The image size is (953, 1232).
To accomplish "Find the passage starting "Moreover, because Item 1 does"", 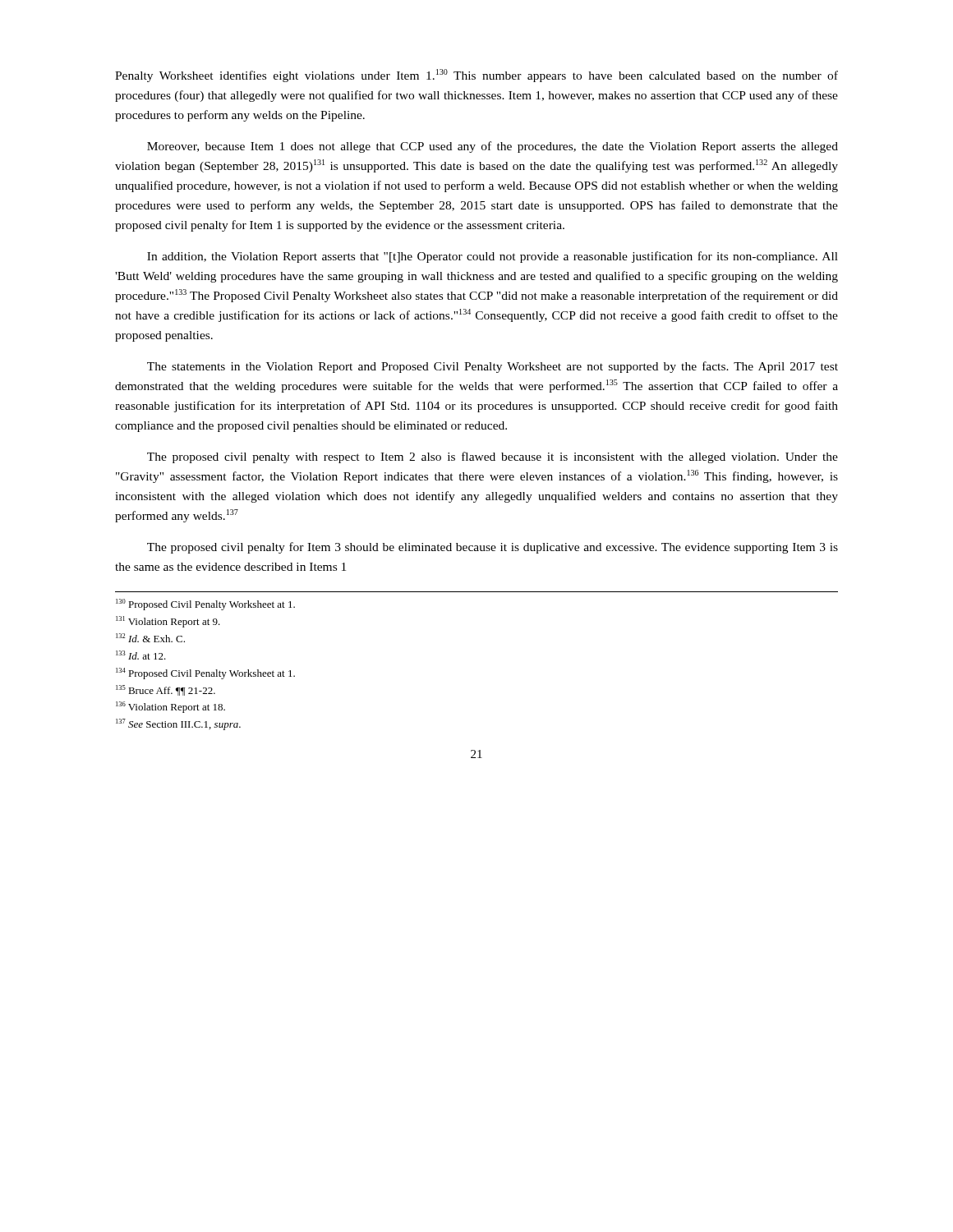I will (x=476, y=186).
